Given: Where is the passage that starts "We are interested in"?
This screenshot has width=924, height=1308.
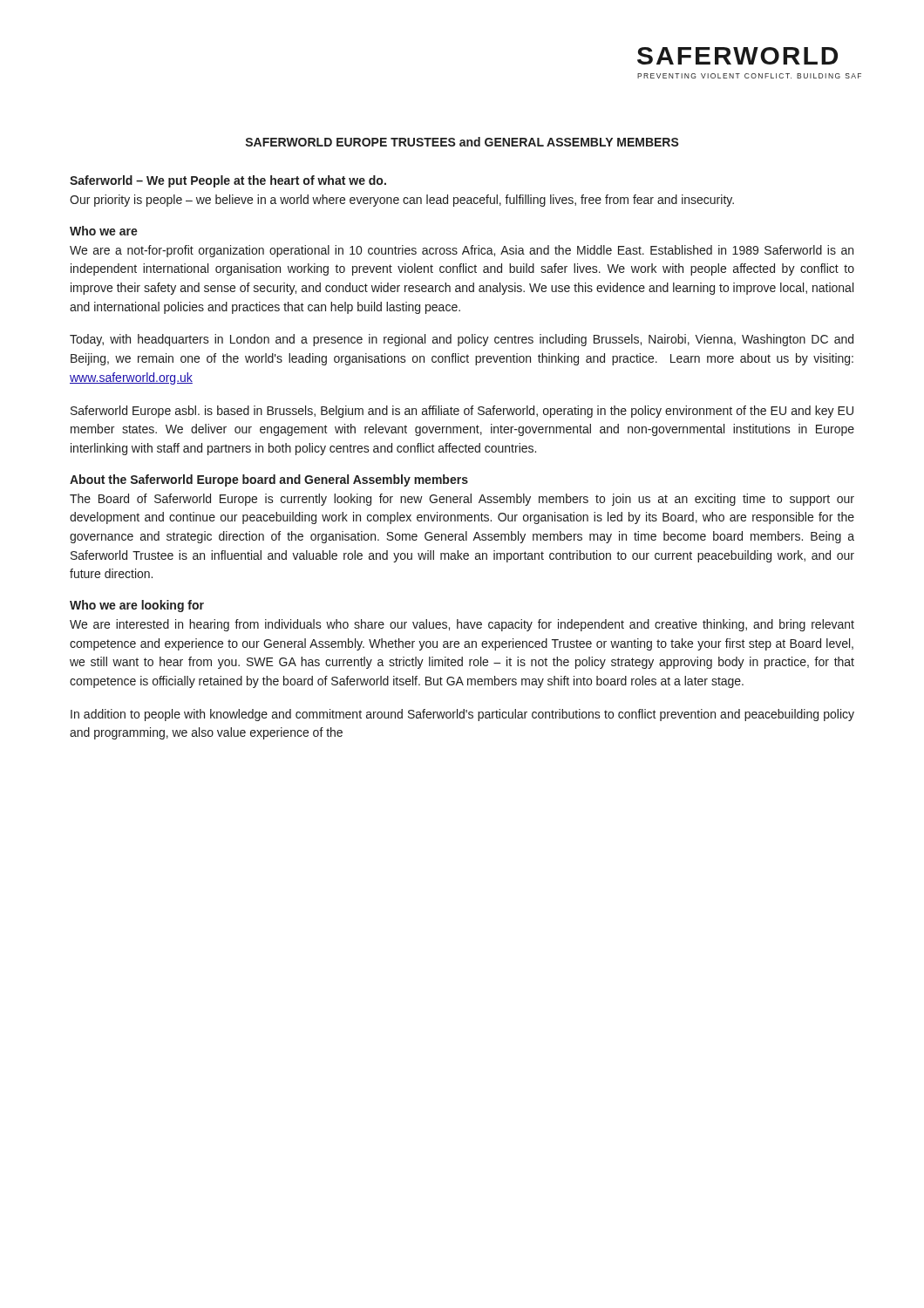Looking at the screenshot, I should point(462,653).
